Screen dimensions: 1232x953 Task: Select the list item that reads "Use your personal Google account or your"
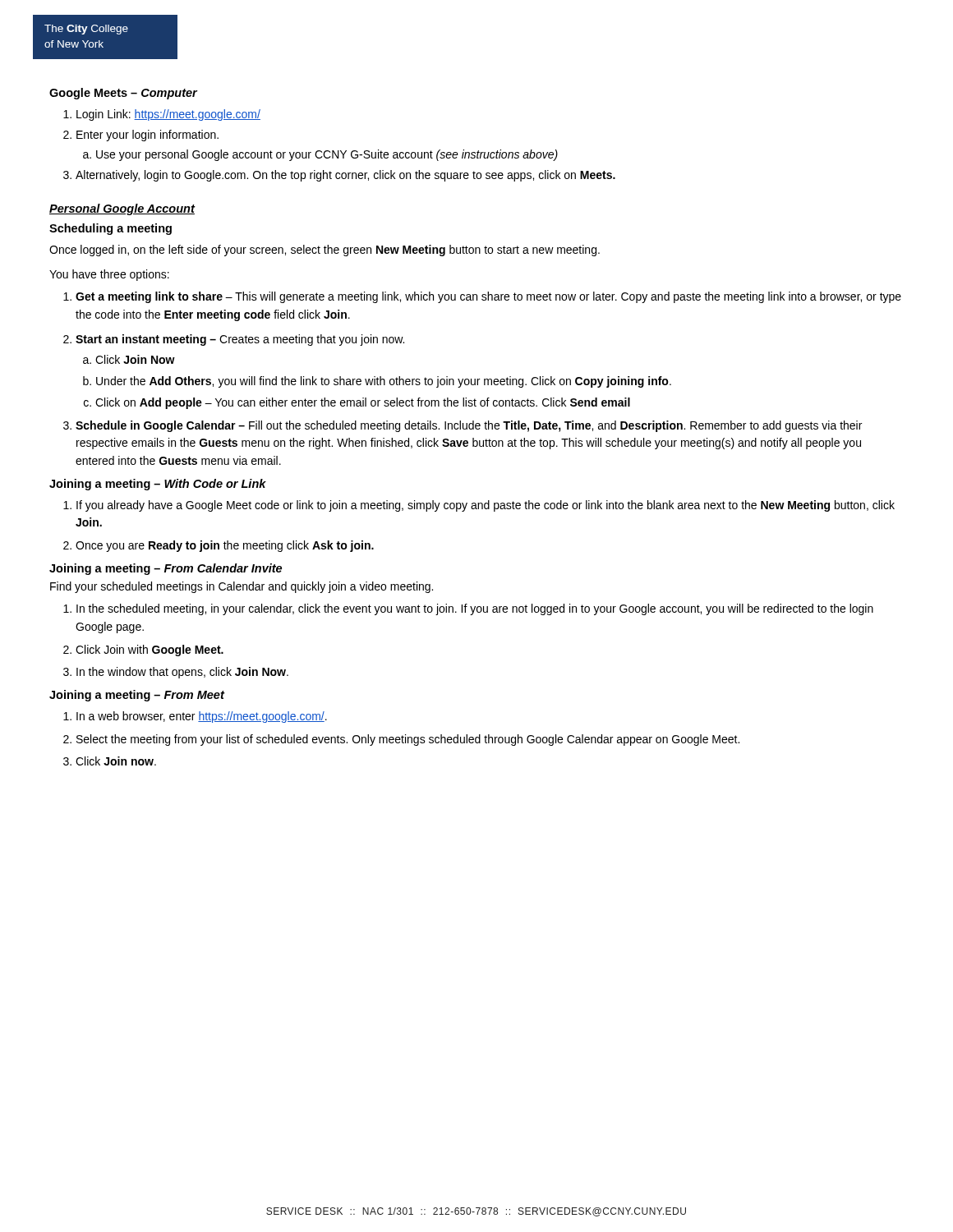327,154
